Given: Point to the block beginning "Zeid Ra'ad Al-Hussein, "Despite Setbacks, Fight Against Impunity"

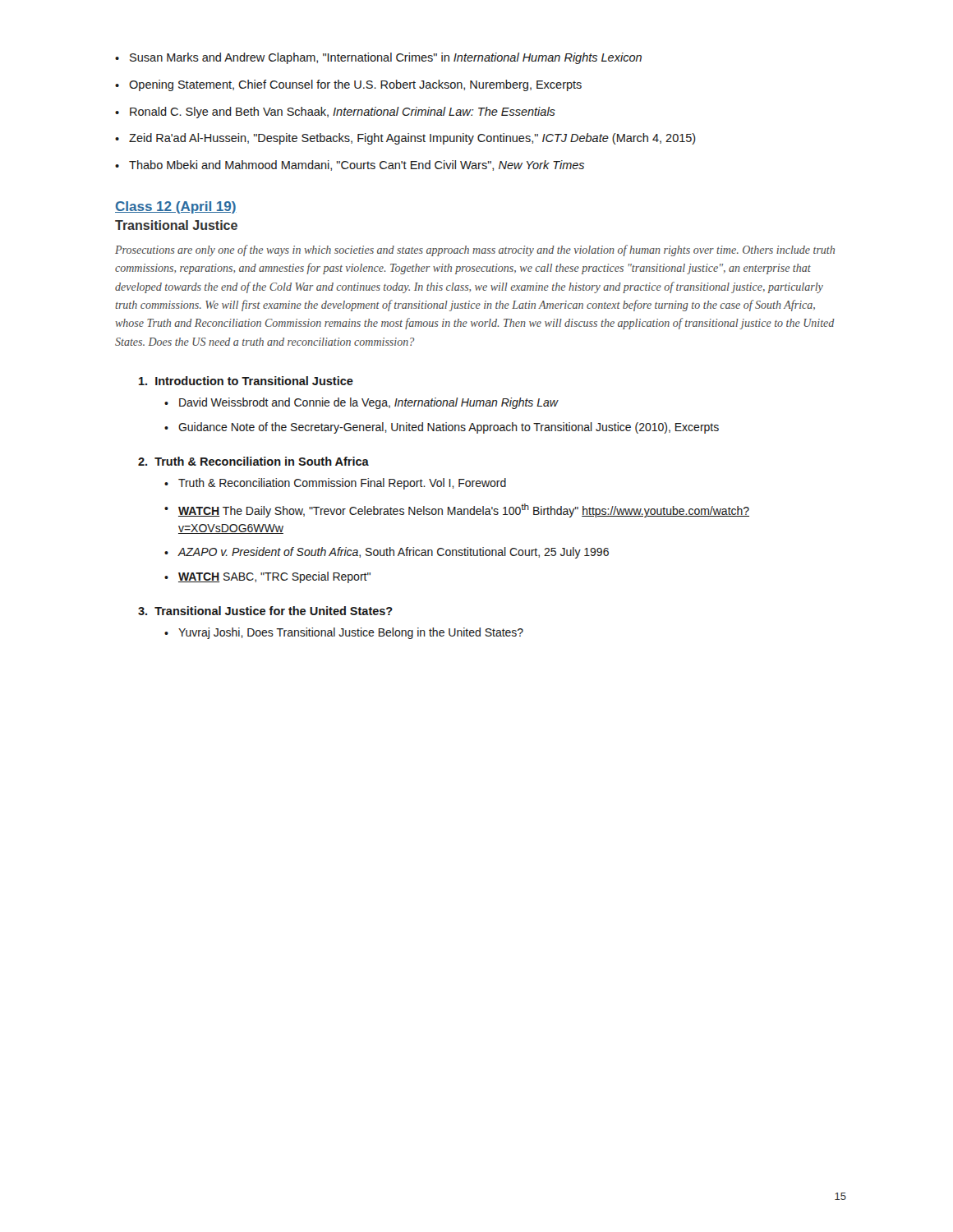Looking at the screenshot, I should [x=488, y=139].
